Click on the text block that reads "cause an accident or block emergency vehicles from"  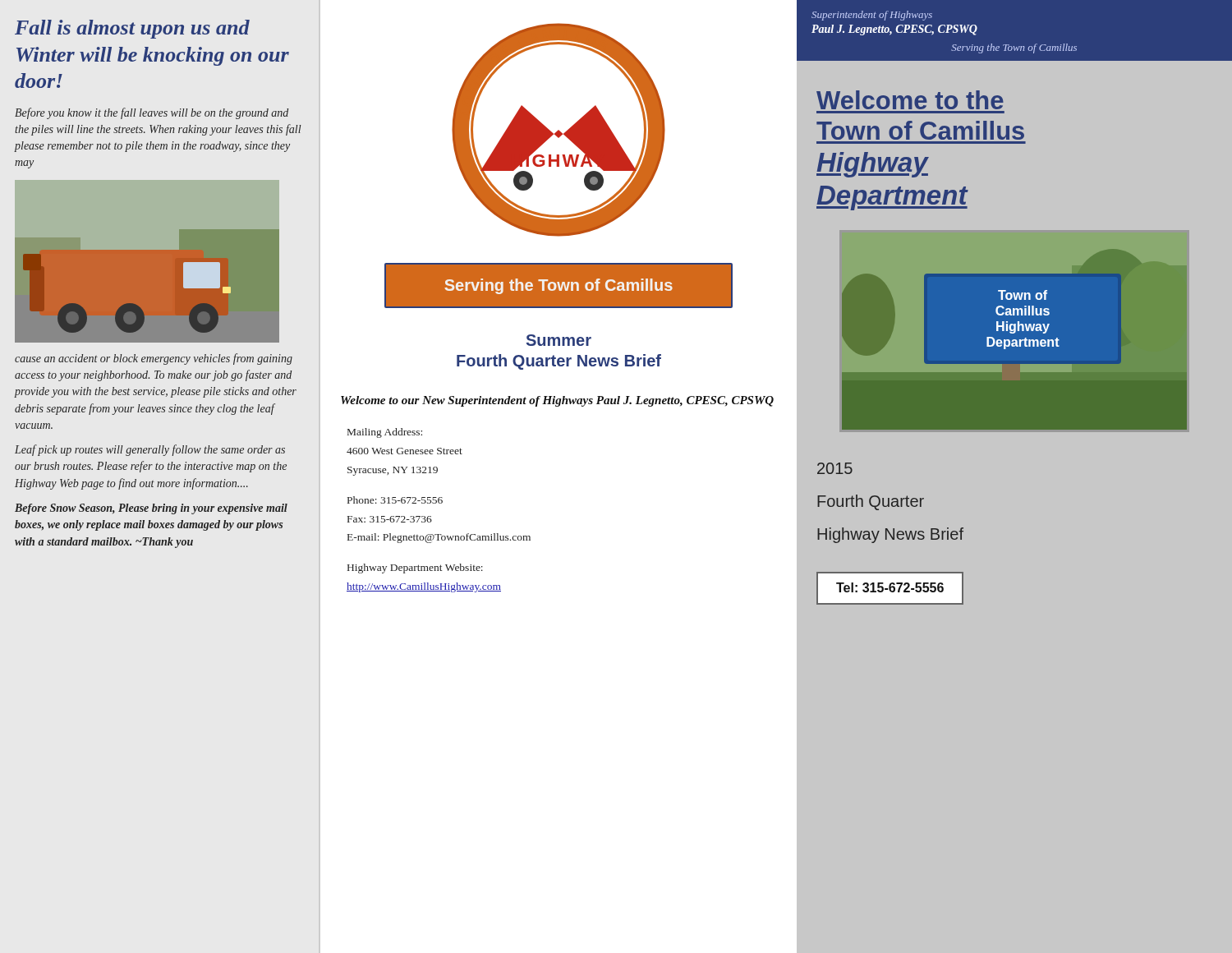coord(156,392)
